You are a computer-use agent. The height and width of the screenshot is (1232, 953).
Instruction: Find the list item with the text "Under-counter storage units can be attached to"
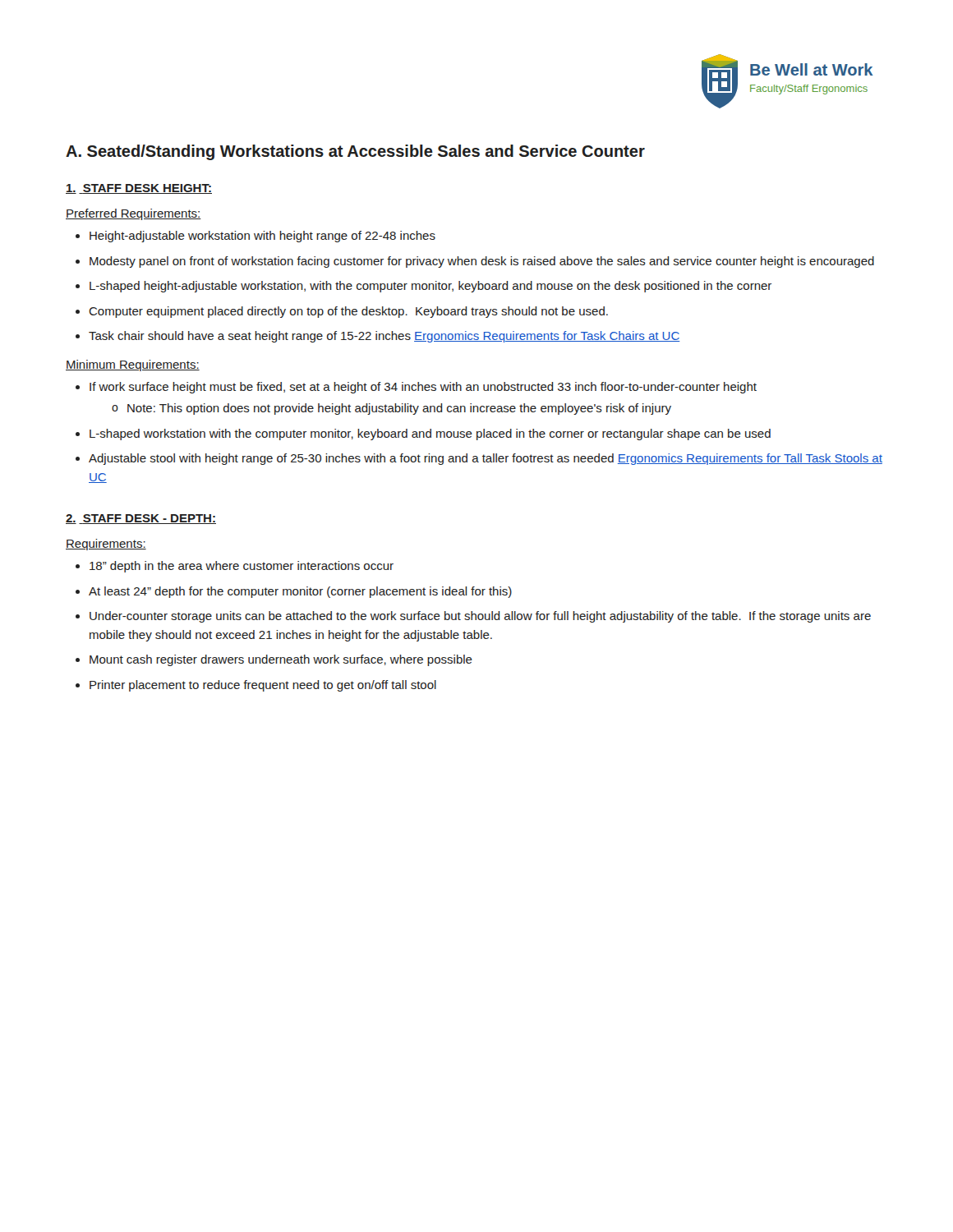click(x=480, y=625)
